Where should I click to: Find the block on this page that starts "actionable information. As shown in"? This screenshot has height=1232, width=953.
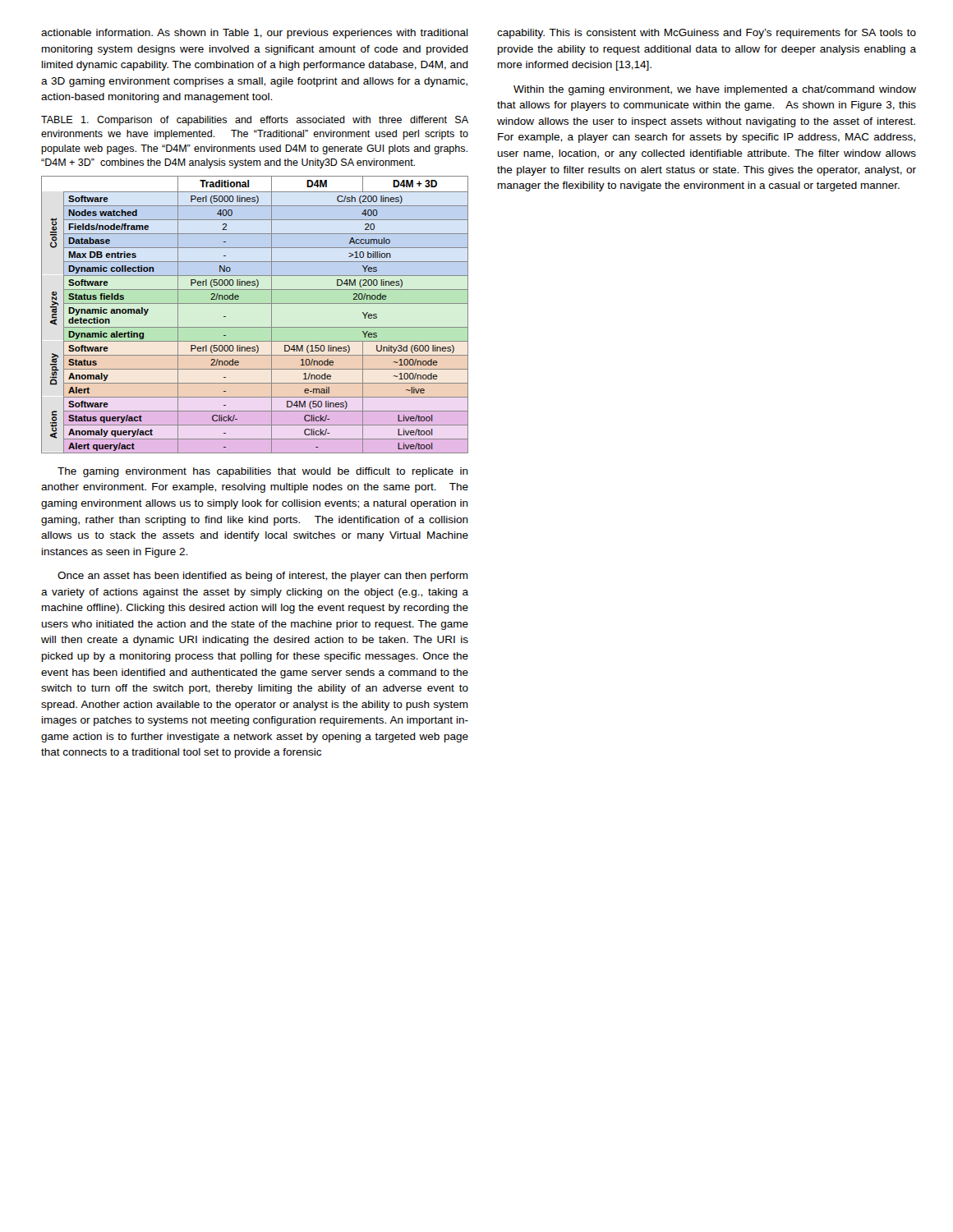pos(255,65)
